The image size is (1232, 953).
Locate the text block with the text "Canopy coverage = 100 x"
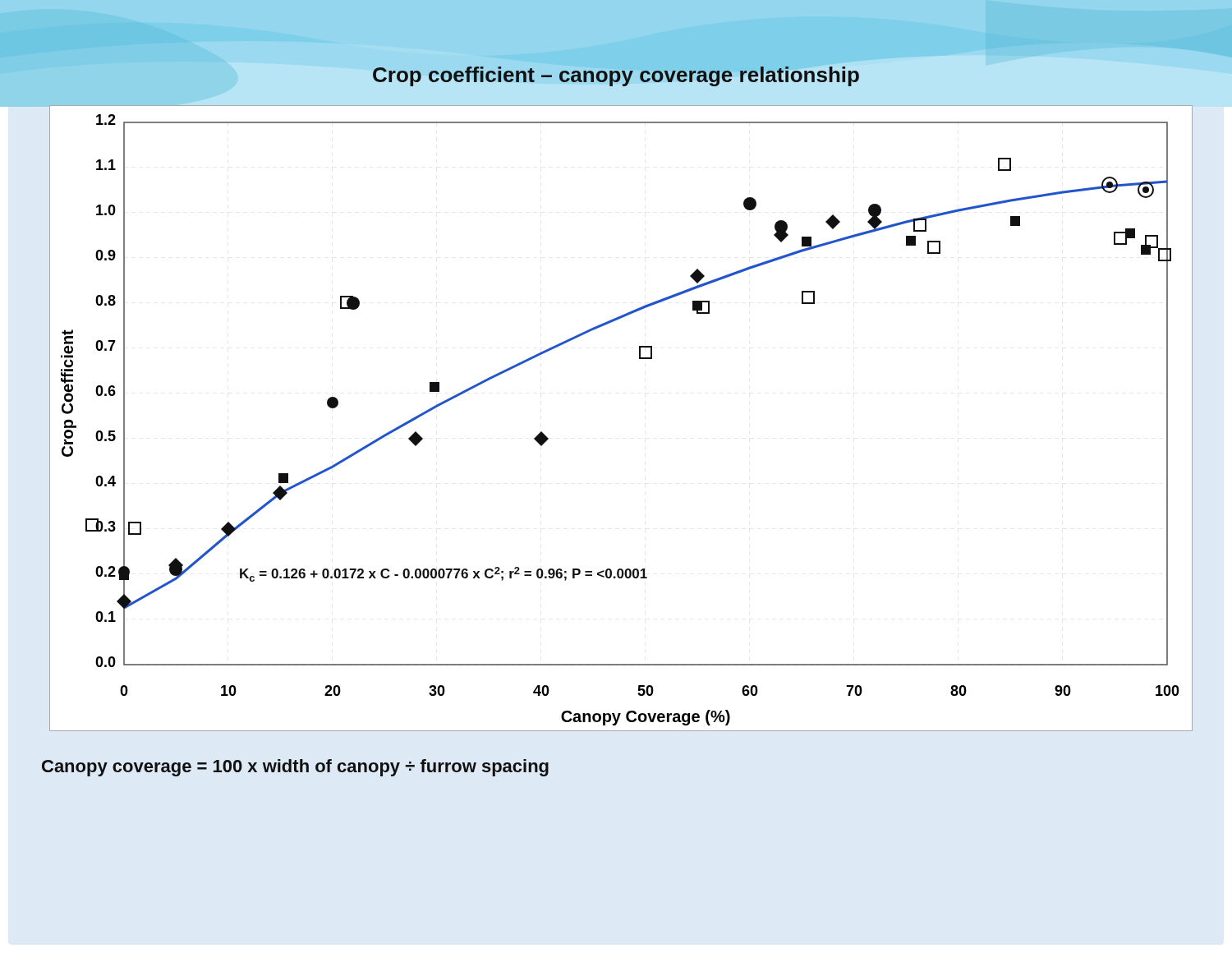(x=295, y=766)
